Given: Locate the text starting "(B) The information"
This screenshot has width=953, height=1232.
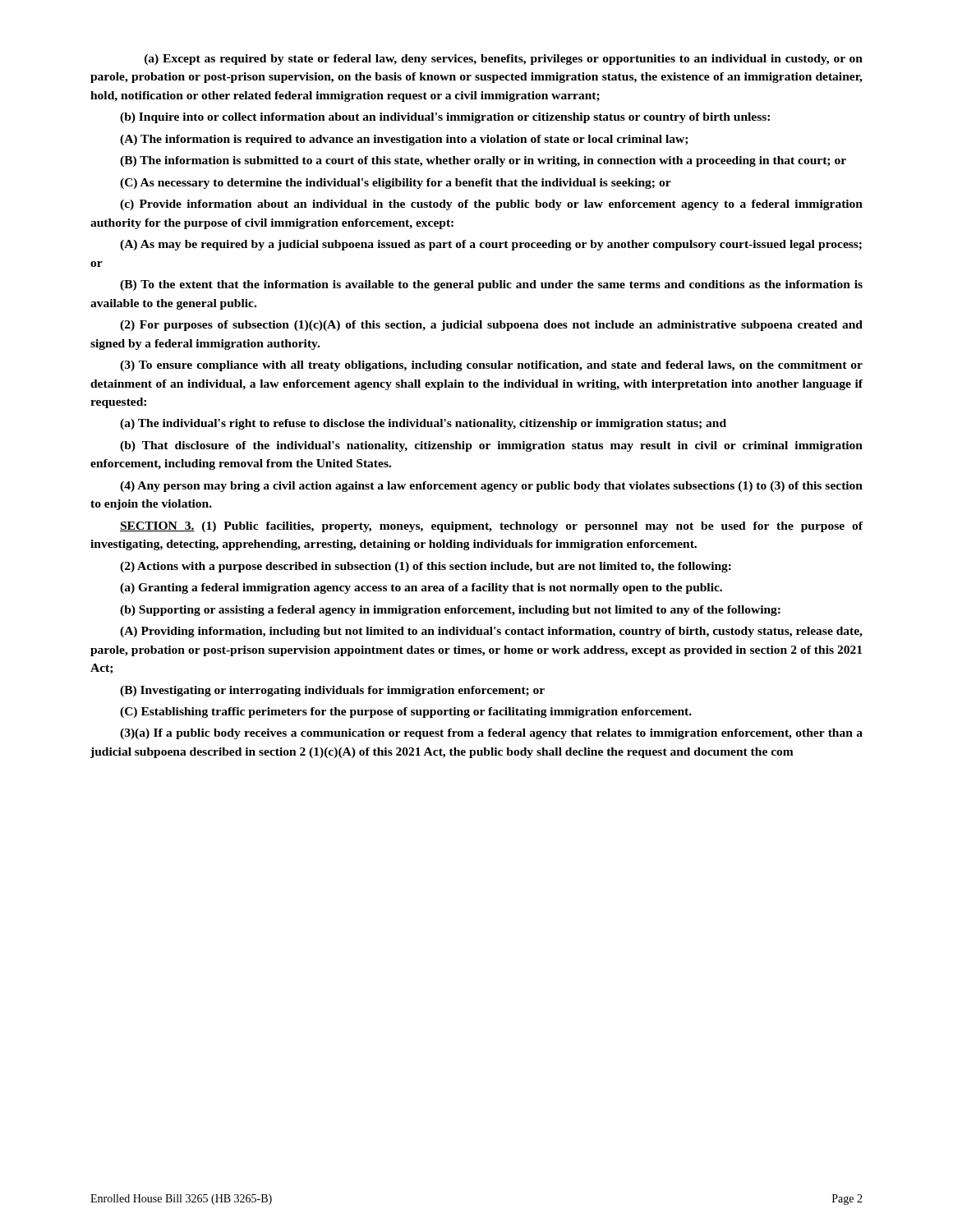Looking at the screenshot, I should pos(476,161).
